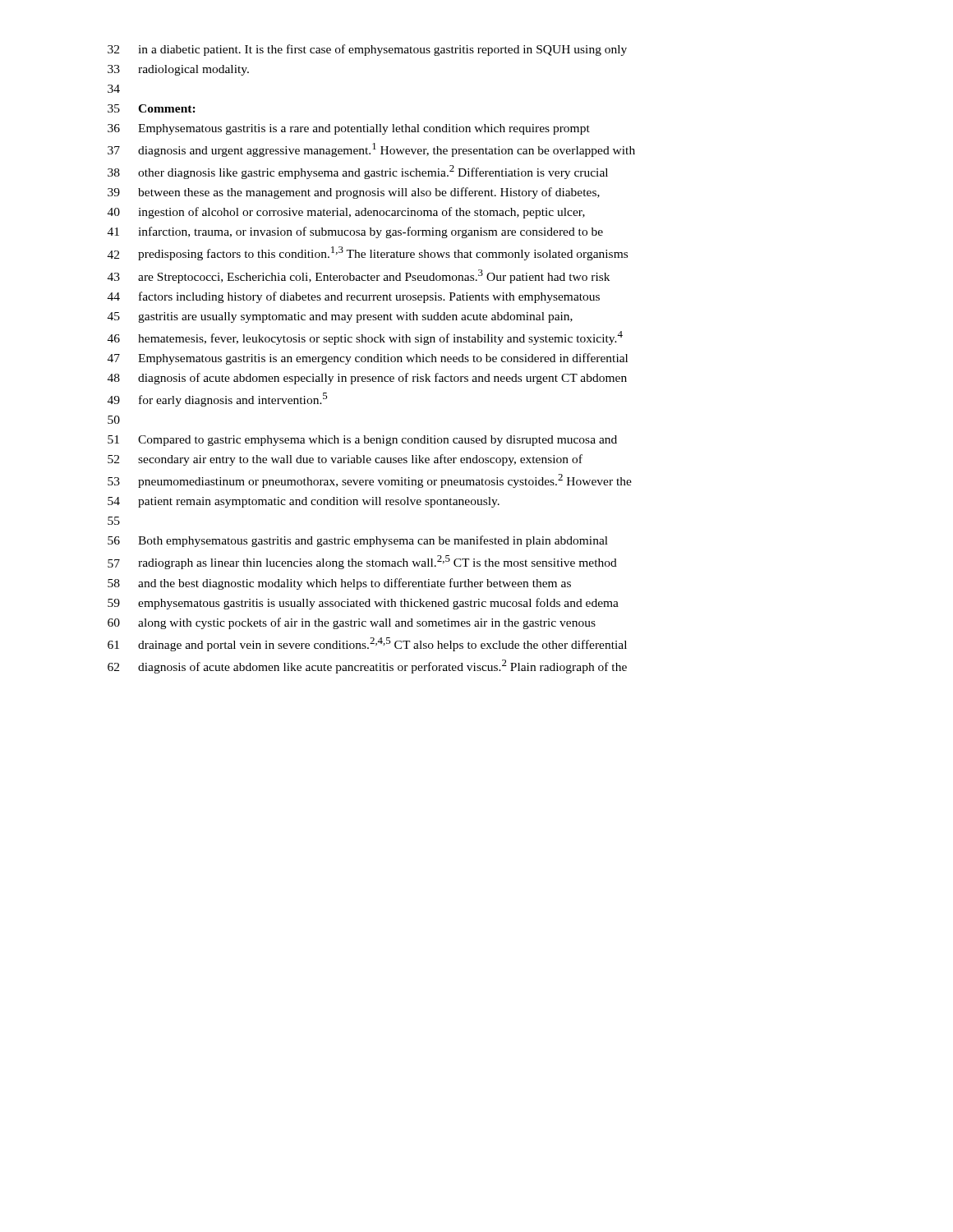953x1232 pixels.
Task: Where is the passage that starts "51 Compared to gastric"?
Action: 491,440
